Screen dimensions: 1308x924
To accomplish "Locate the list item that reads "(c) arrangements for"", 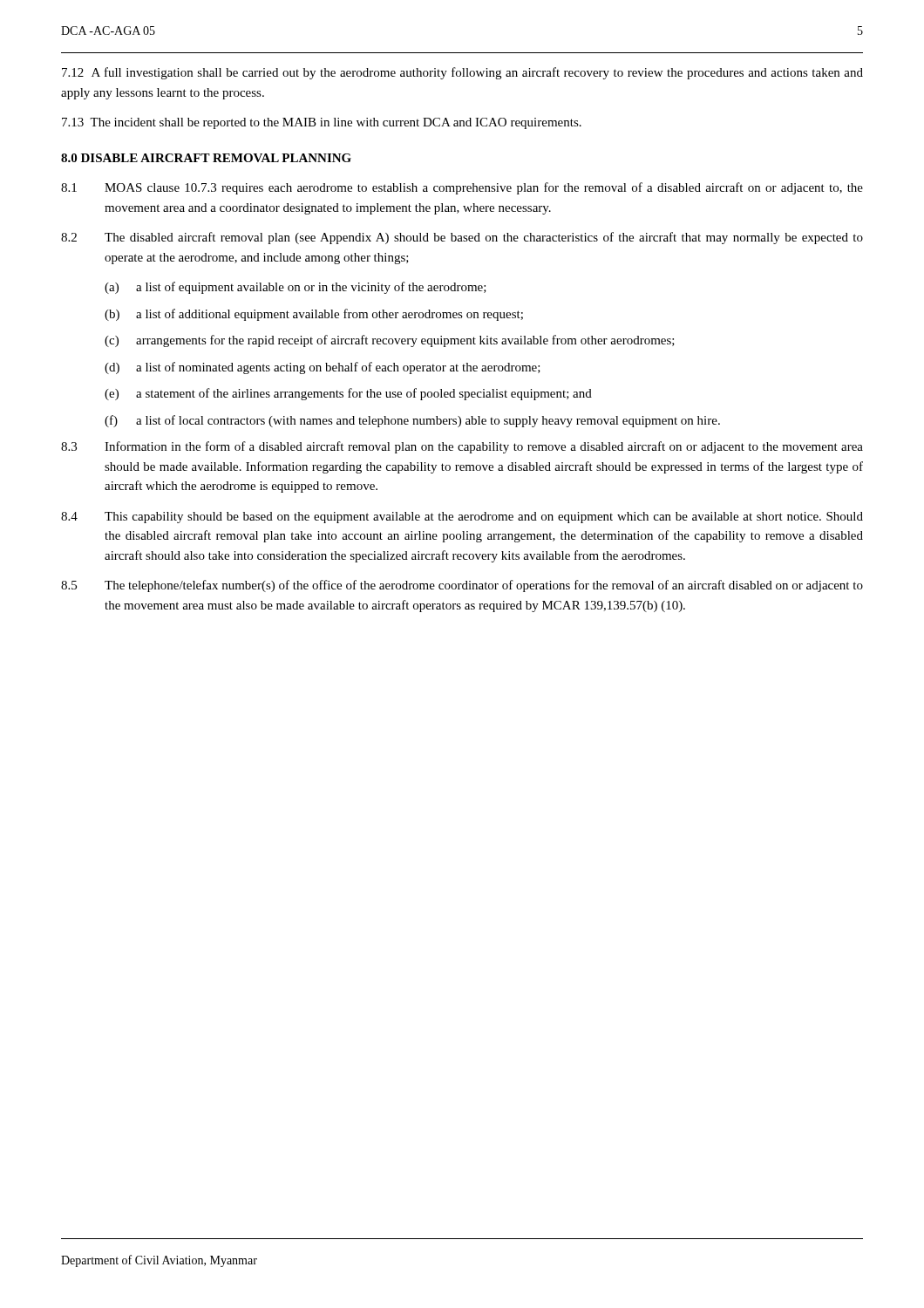I will 484,340.
